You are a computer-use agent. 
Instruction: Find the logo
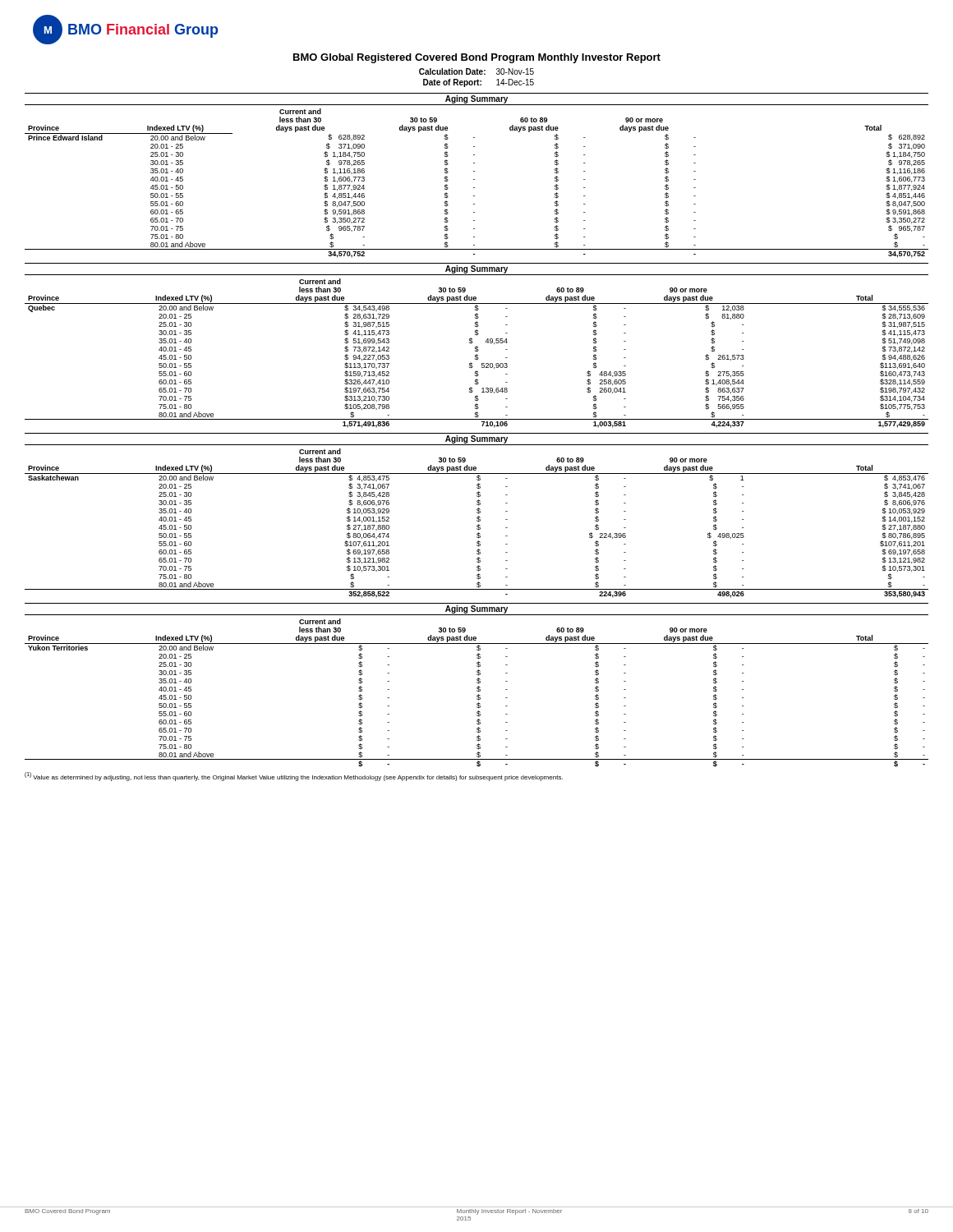coord(126,30)
